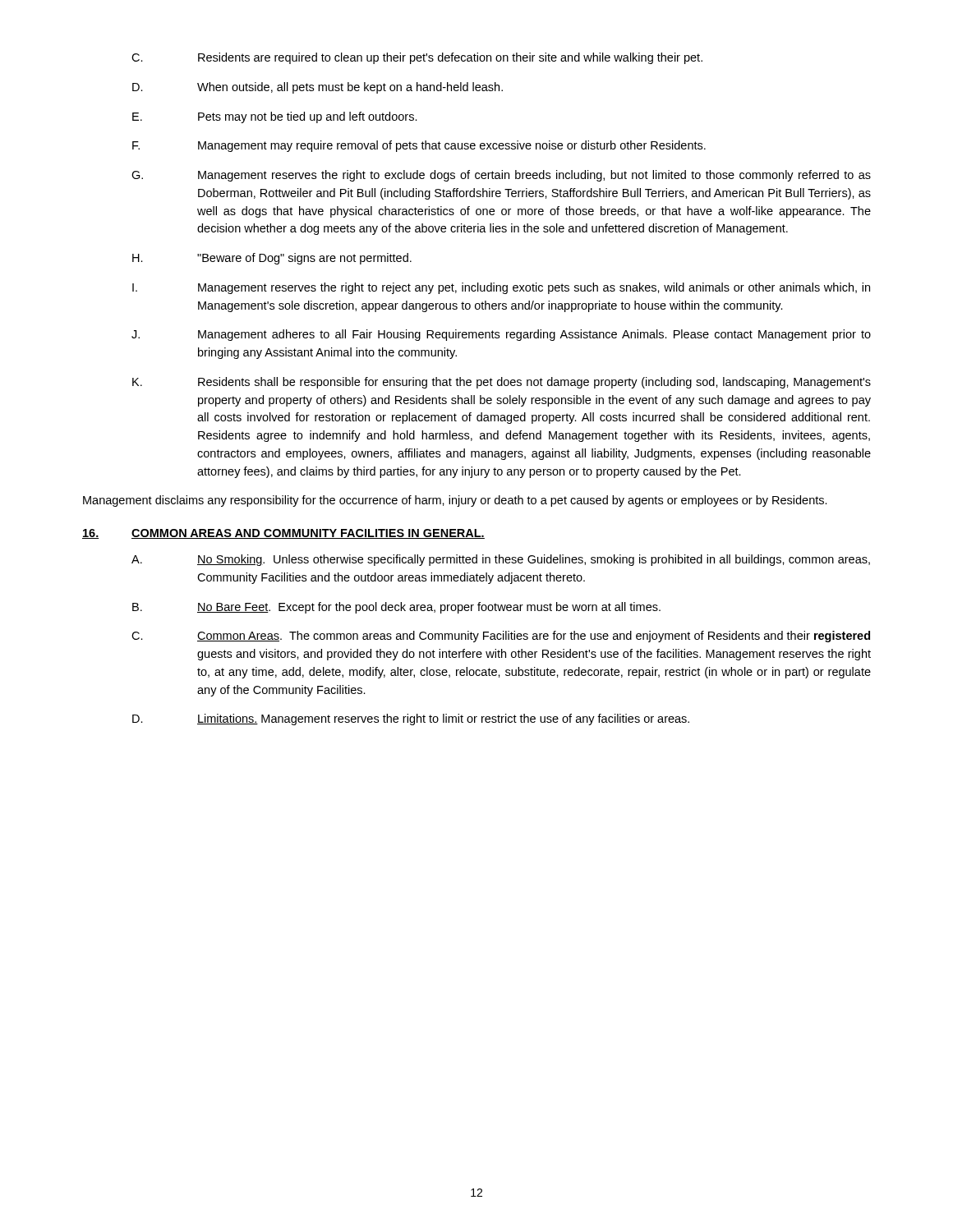Point to the block beginning "F. Management may require removal of pets"
Viewport: 953px width, 1232px height.
point(476,146)
